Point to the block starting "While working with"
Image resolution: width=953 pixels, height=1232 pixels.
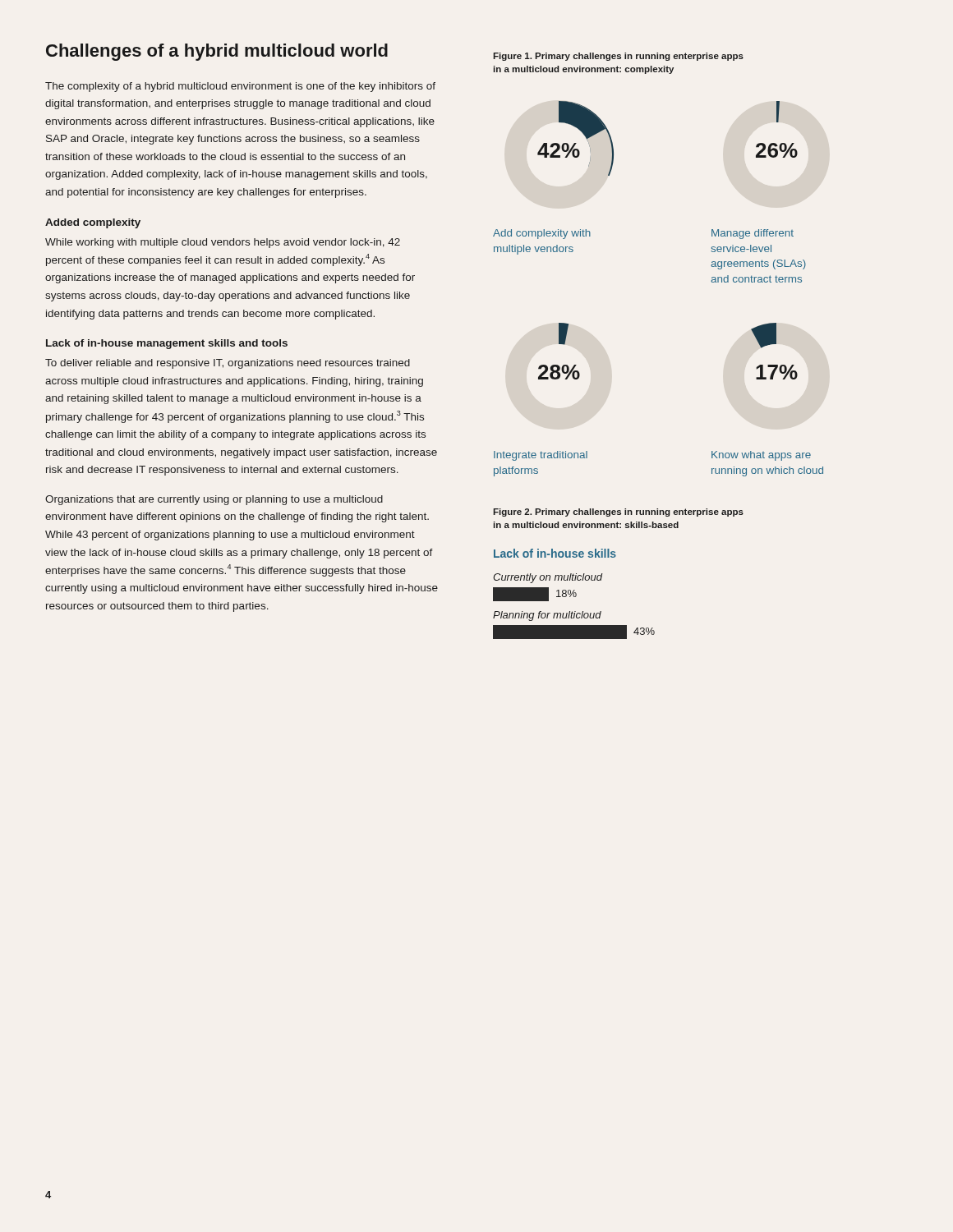coord(242,278)
